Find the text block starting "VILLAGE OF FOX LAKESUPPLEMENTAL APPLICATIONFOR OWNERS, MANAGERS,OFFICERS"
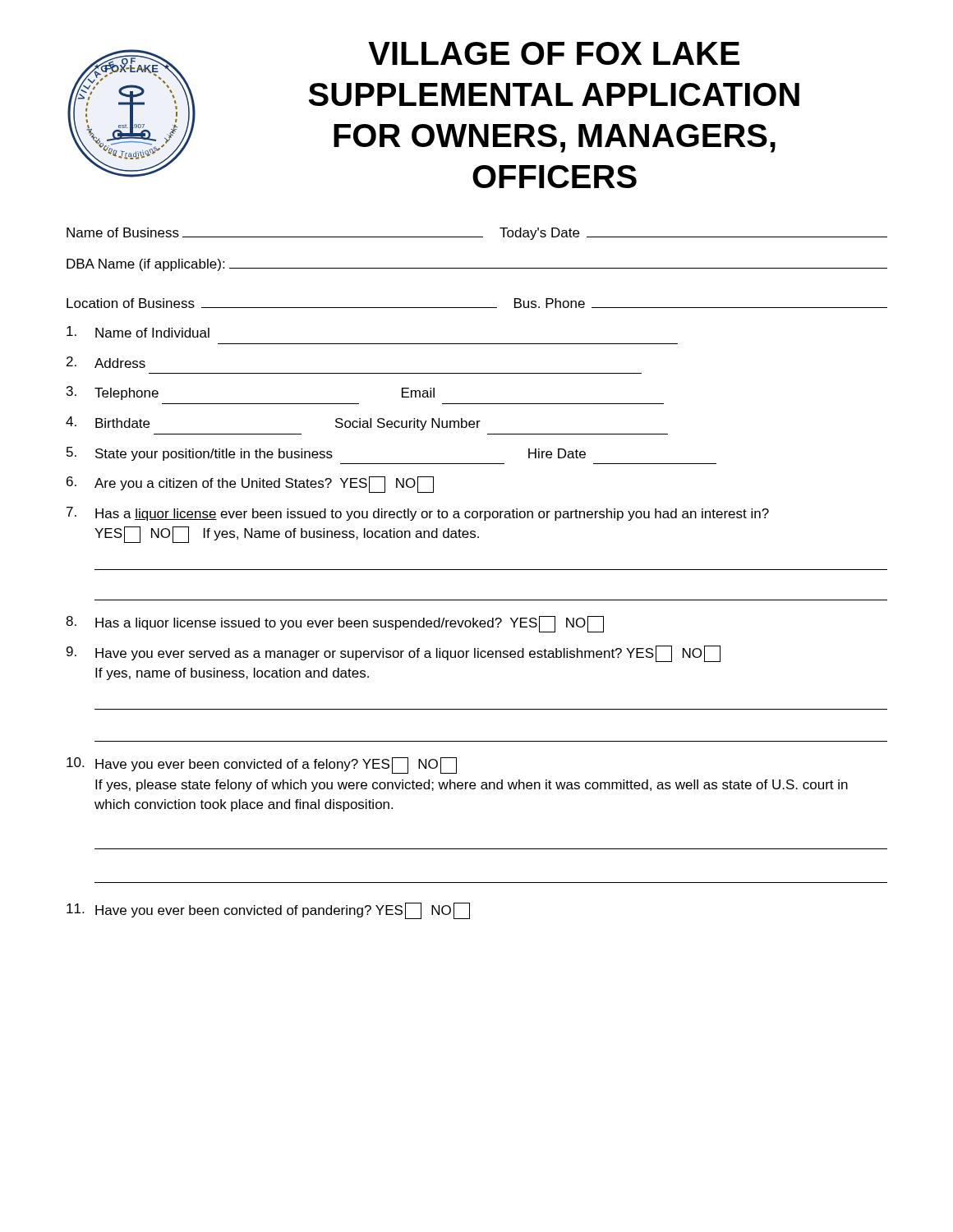The image size is (953, 1232). tap(555, 115)
